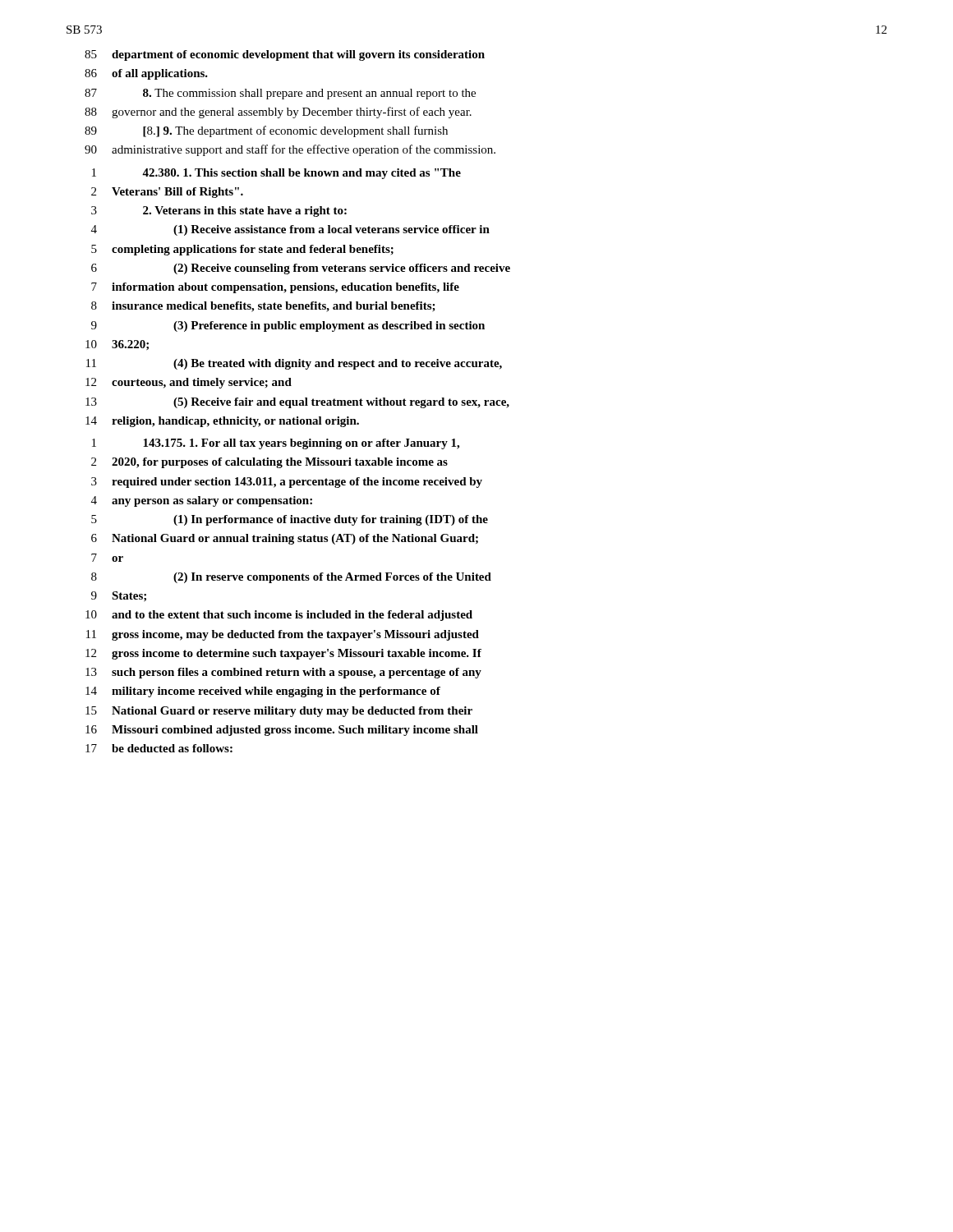This screenshot has height=1232, width=953.
Task: Click on the text with the text "9 States;"
Action: [119, 596]
